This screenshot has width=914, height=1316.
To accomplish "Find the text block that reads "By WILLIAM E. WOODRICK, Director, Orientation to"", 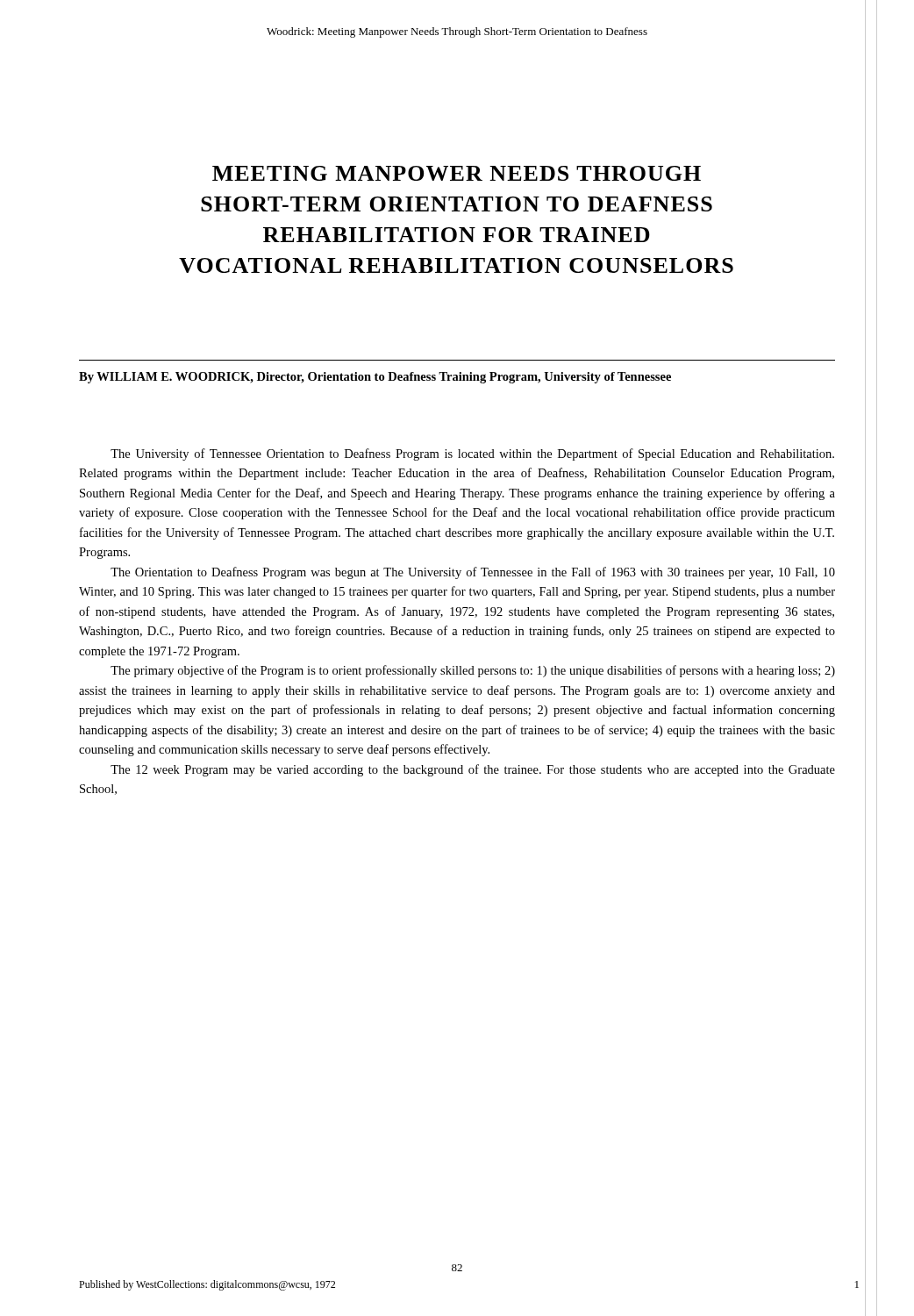I will [x=457, y=373].
